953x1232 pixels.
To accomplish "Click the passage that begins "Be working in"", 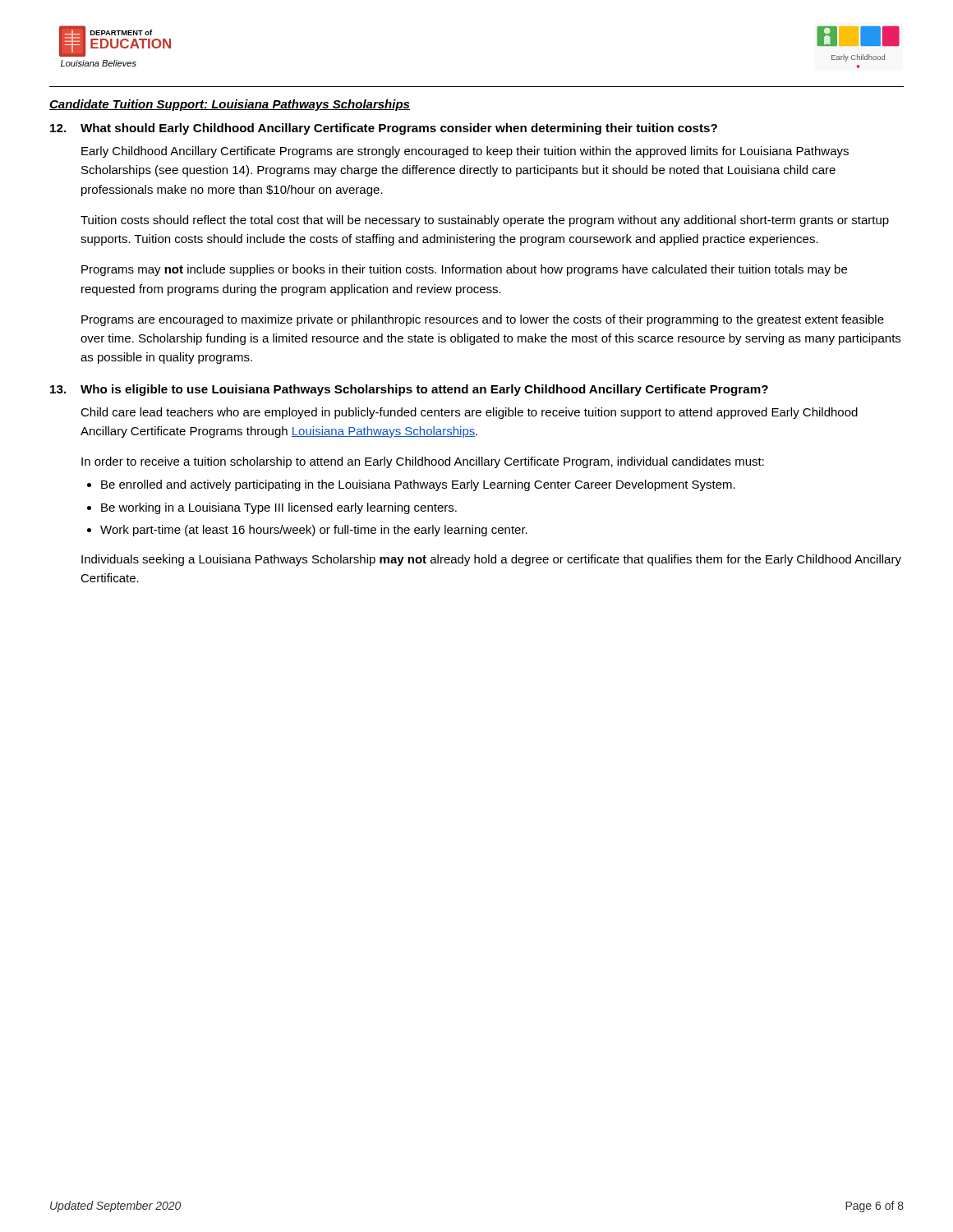I will tap(279, 507).
